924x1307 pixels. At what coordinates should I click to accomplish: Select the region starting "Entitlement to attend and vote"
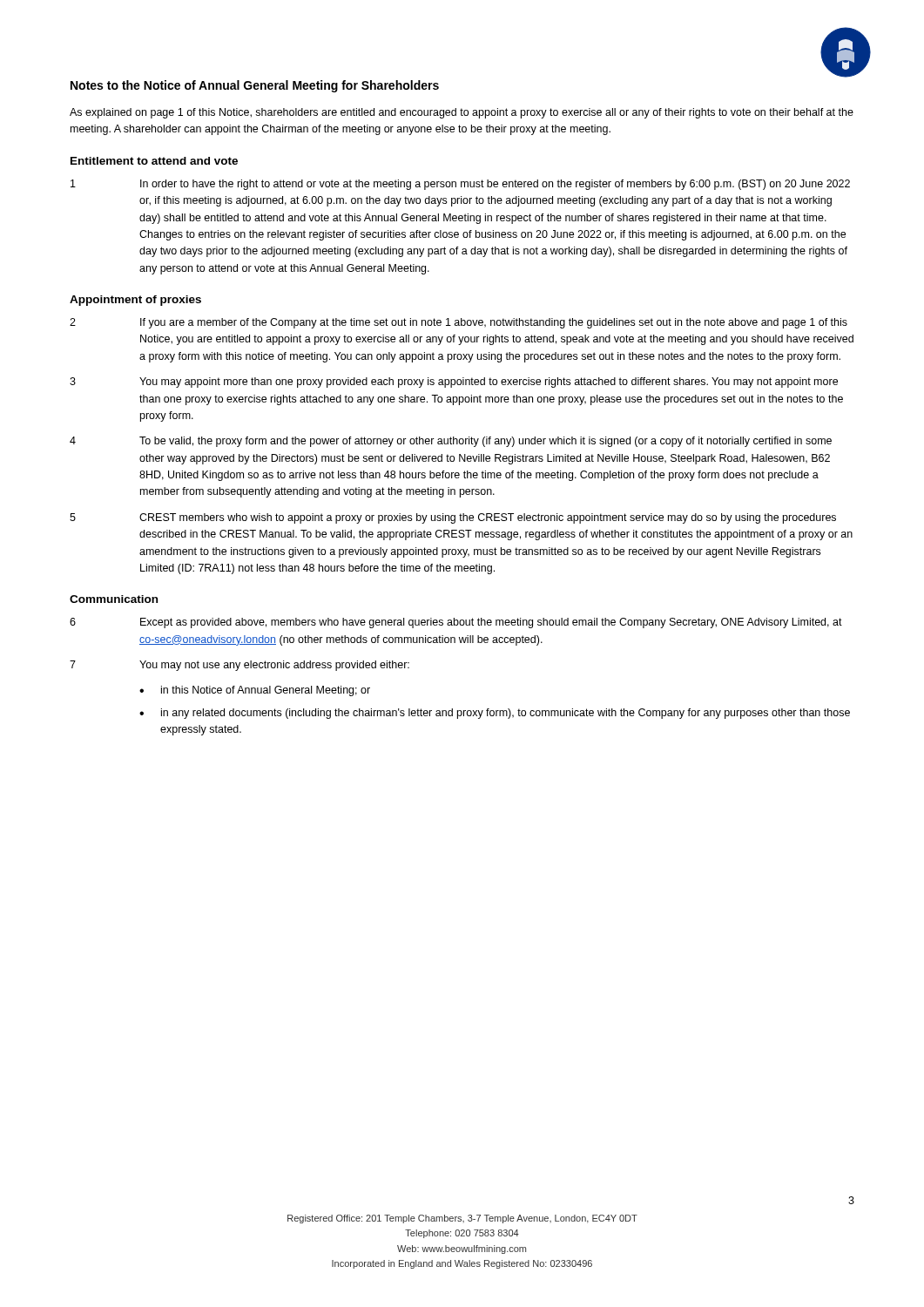pos(154,160)
